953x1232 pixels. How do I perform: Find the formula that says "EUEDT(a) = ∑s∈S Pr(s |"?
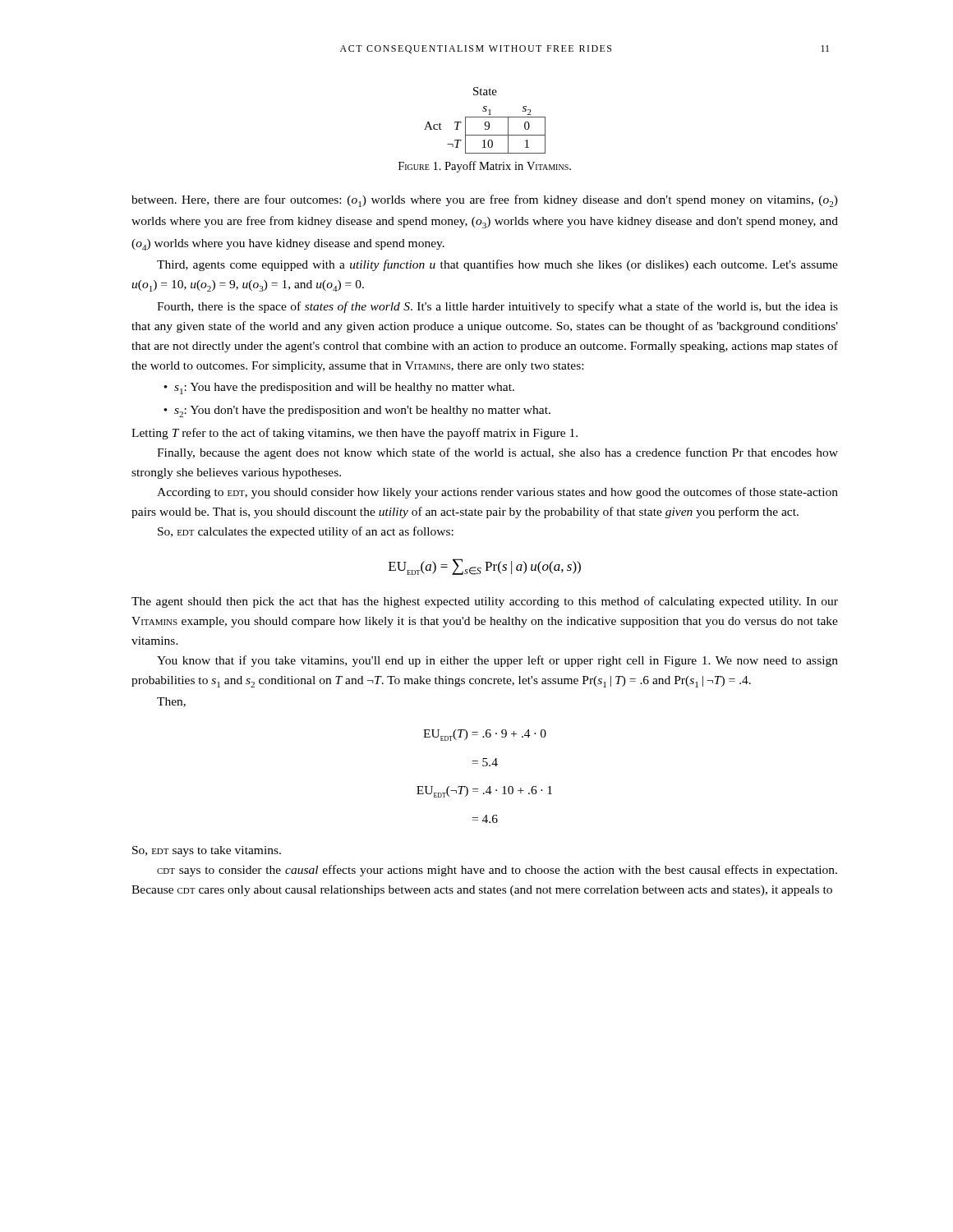click(x=485, y=566)
